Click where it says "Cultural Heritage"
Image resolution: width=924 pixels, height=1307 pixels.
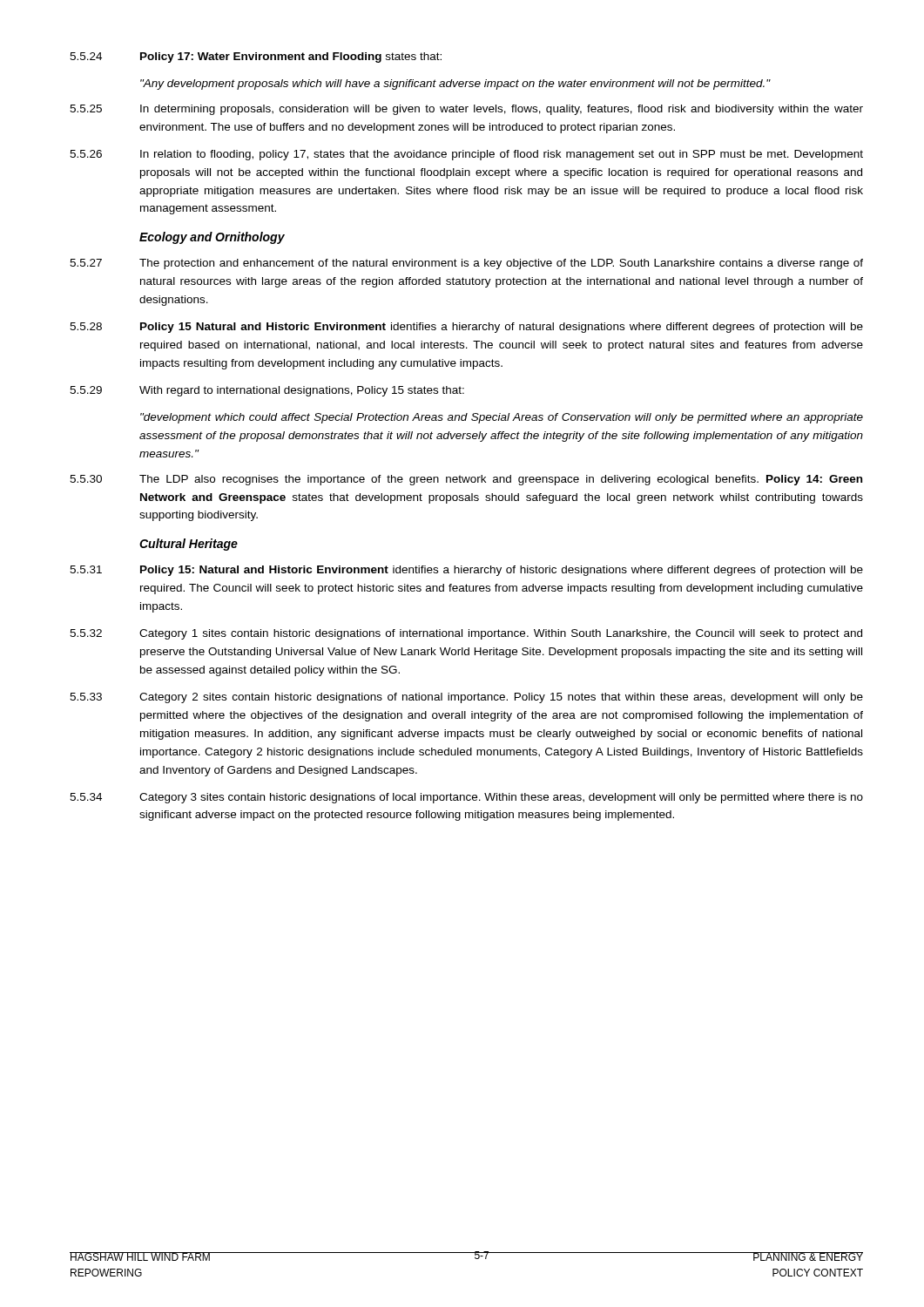pyautogui.click(x=188, y=544)
